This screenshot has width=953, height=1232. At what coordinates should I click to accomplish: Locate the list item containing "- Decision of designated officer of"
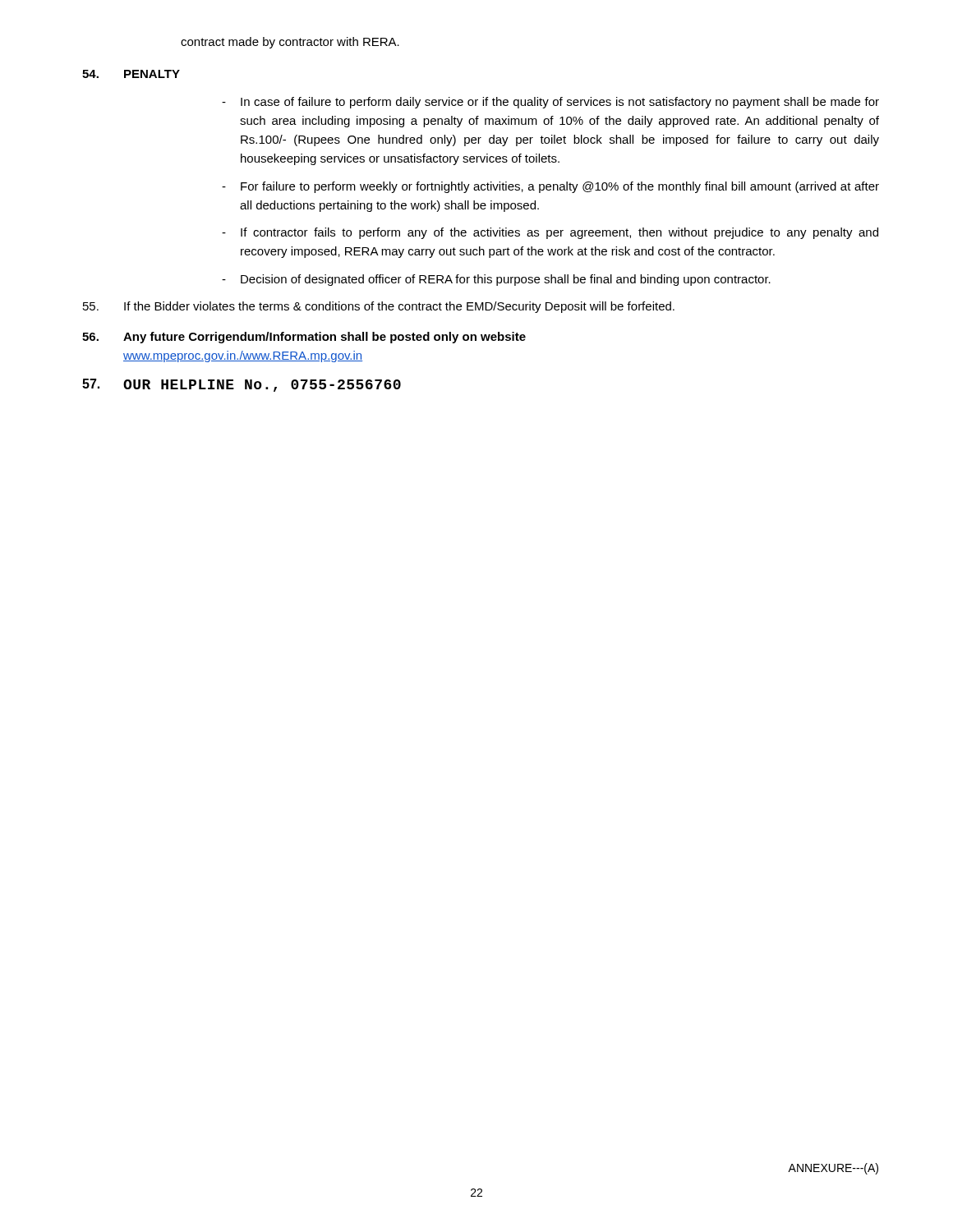click(x=550, y=278)
